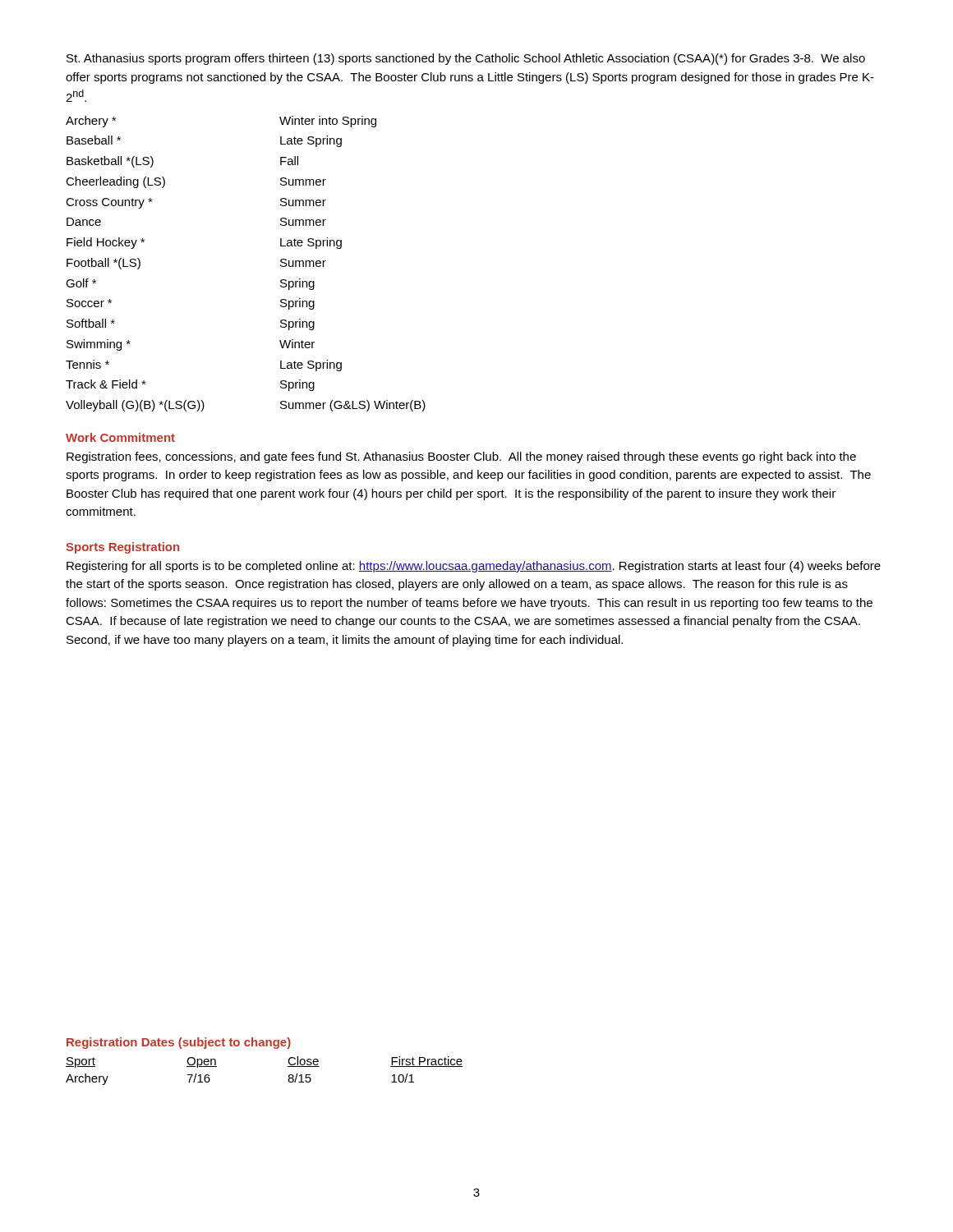Select the text block with the text "St. Athanasius sports program offers thirteen (13) sports"
Viewport: 953px width, 1232px height.
(470, 78)
